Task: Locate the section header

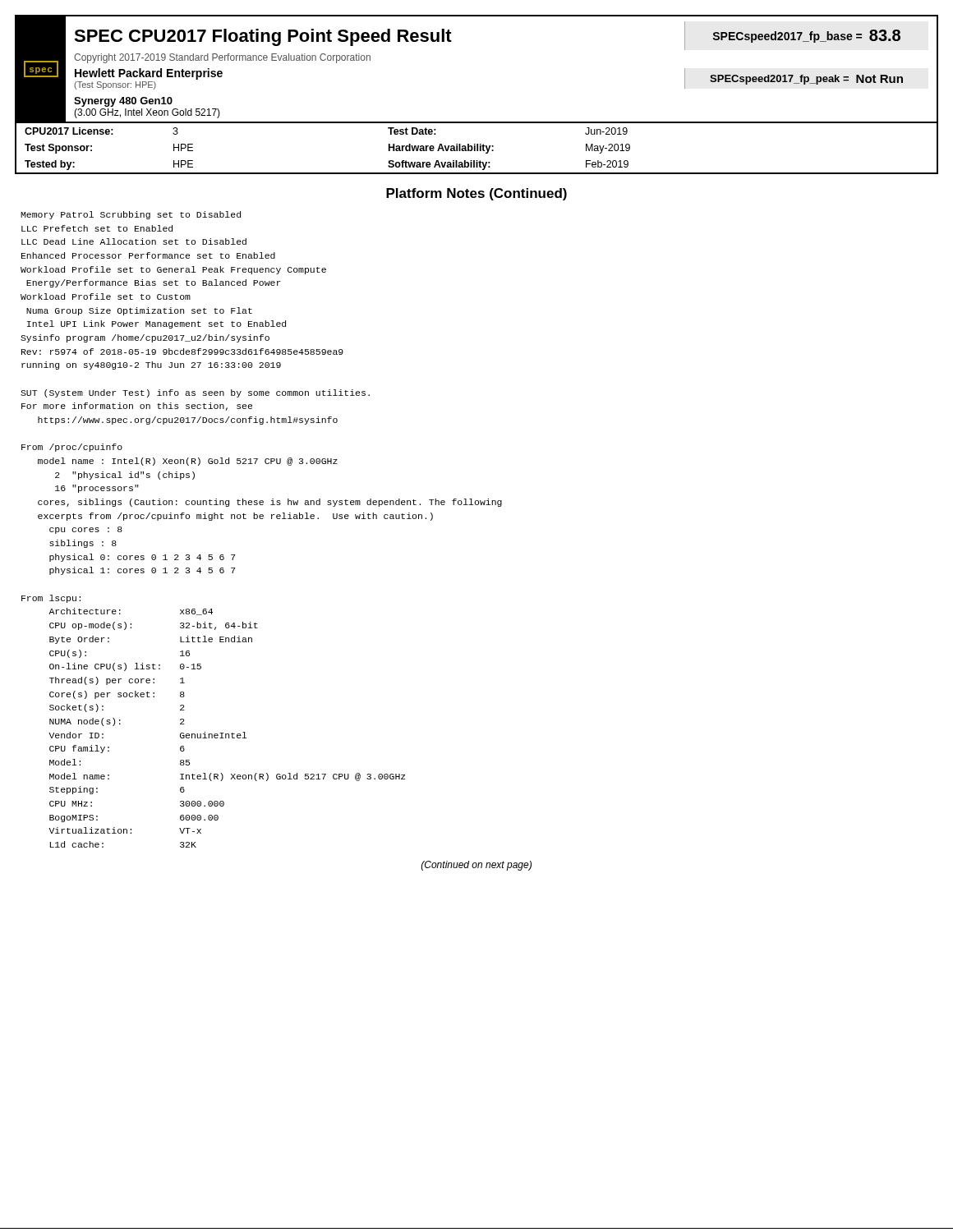Action: pos(476,193)
